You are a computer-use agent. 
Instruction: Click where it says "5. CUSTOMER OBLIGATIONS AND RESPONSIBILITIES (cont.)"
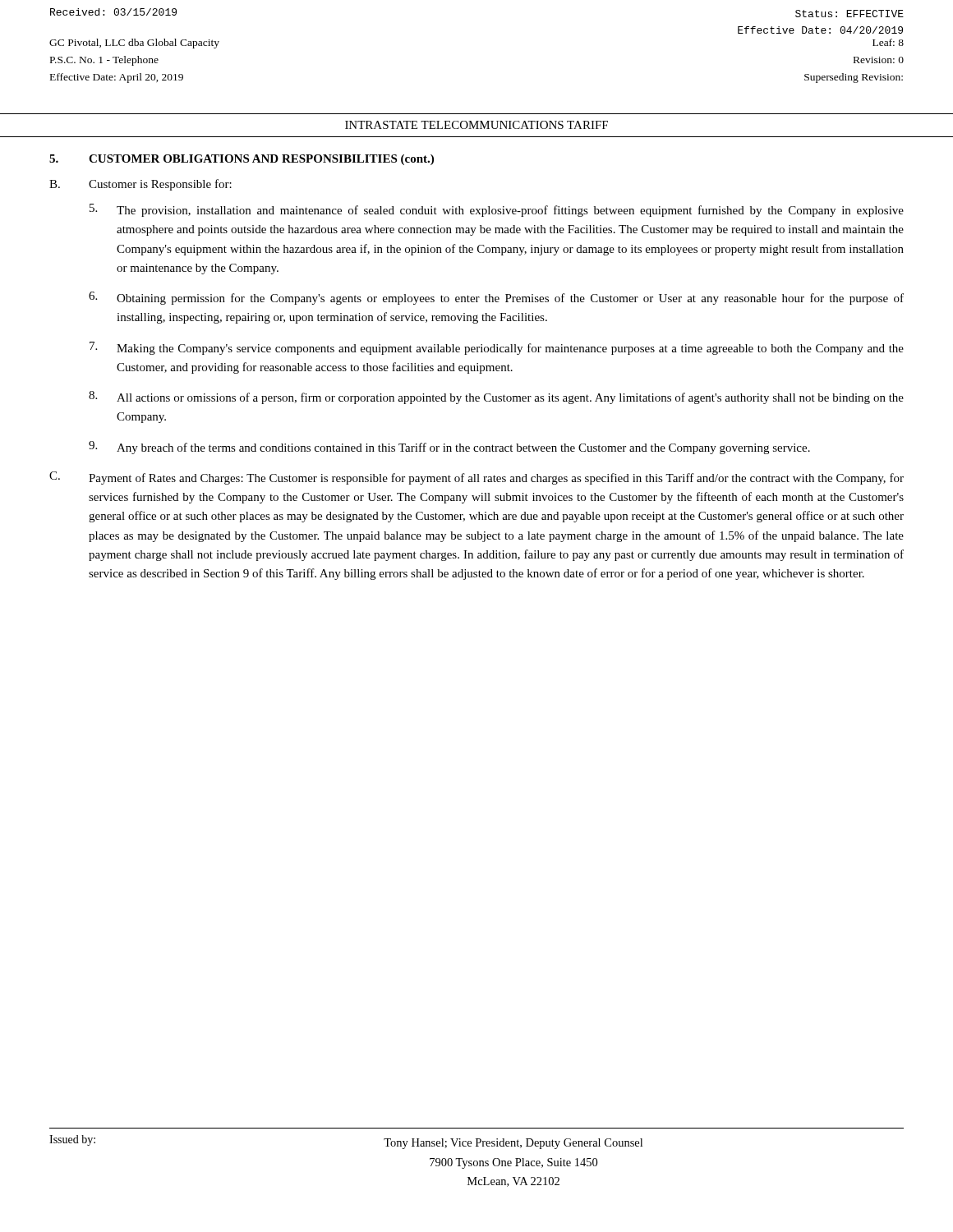[242, 159]
